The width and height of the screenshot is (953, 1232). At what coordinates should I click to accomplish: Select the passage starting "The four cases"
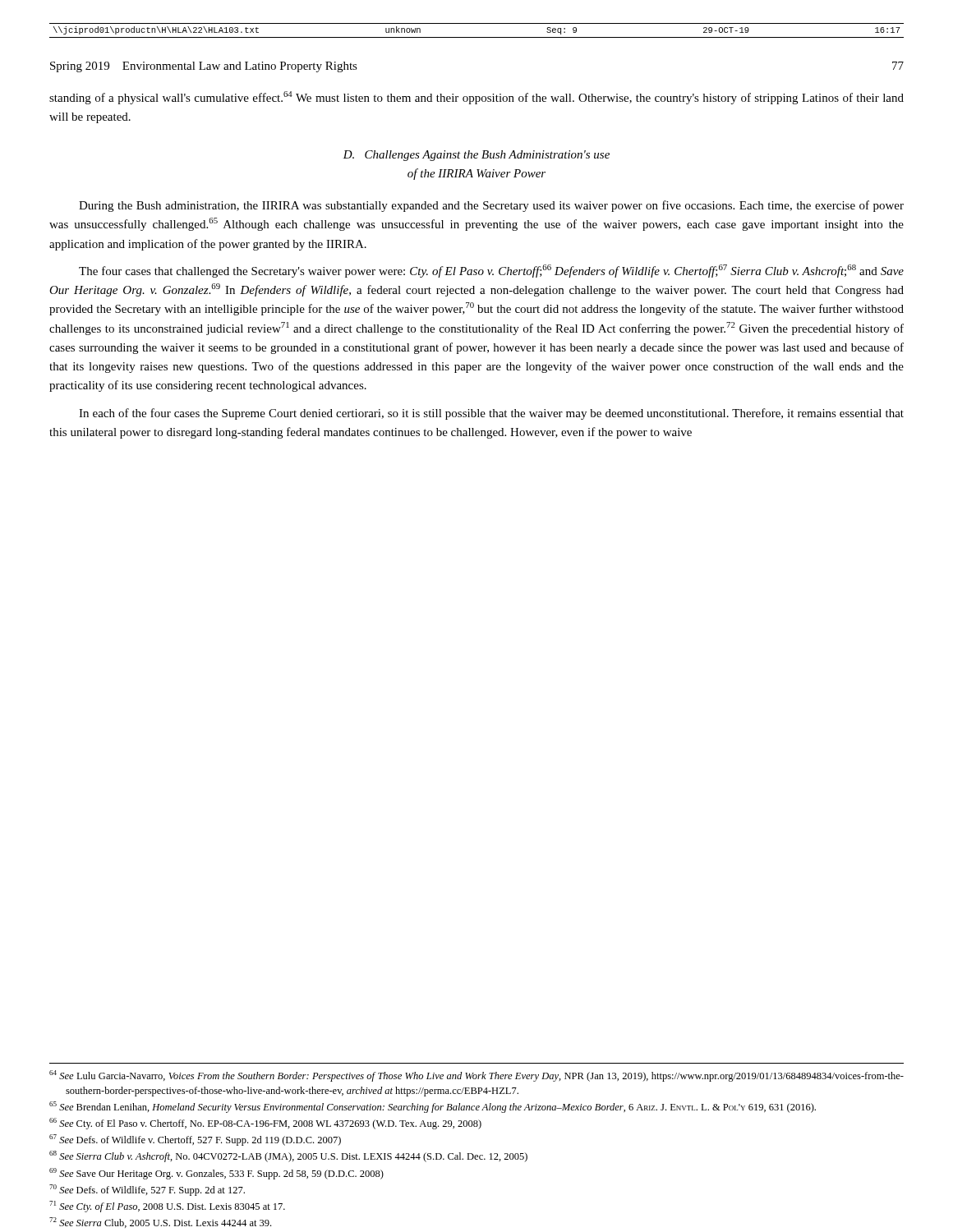476,327
